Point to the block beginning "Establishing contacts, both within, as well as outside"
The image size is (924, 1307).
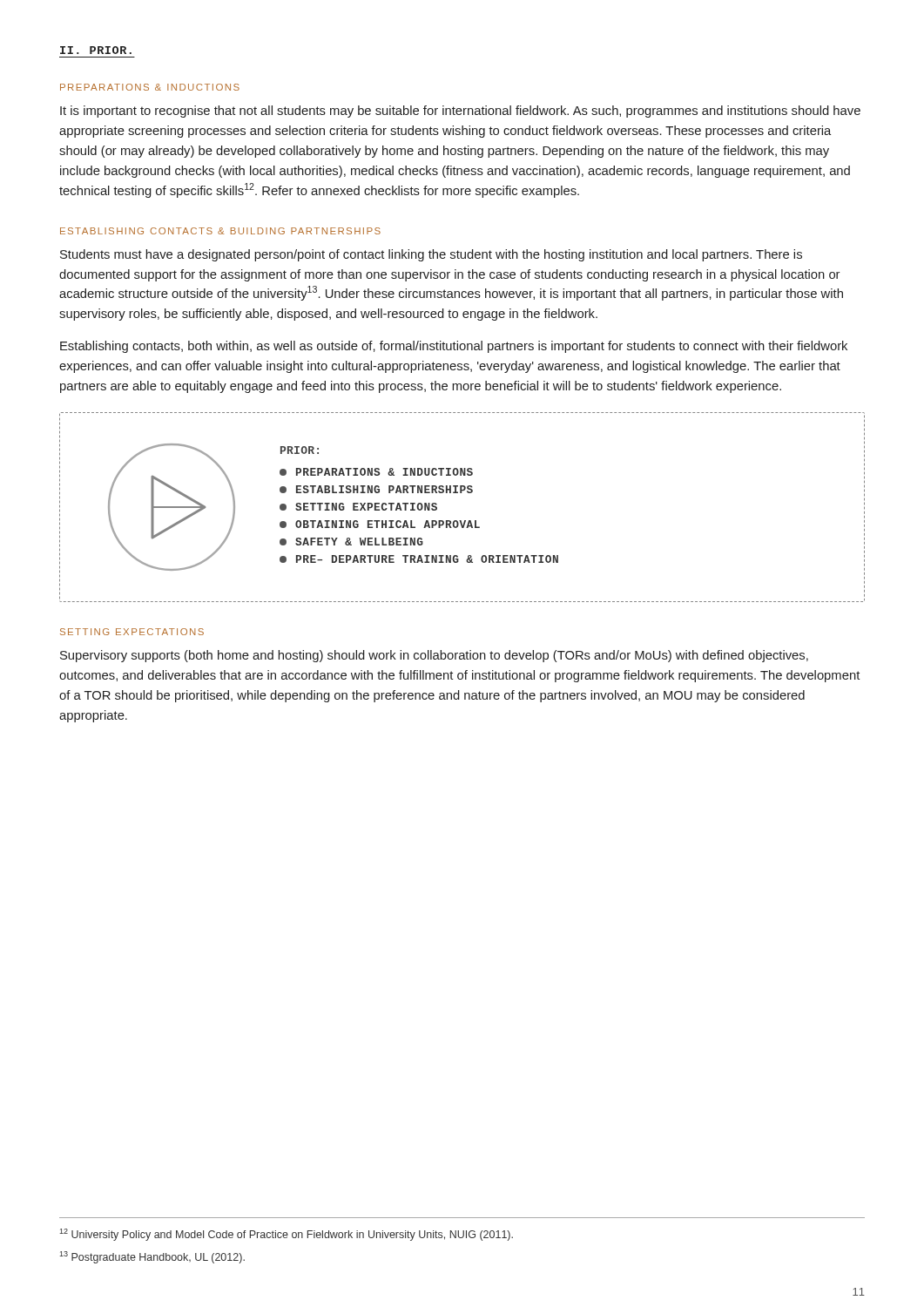coord(453,366)
